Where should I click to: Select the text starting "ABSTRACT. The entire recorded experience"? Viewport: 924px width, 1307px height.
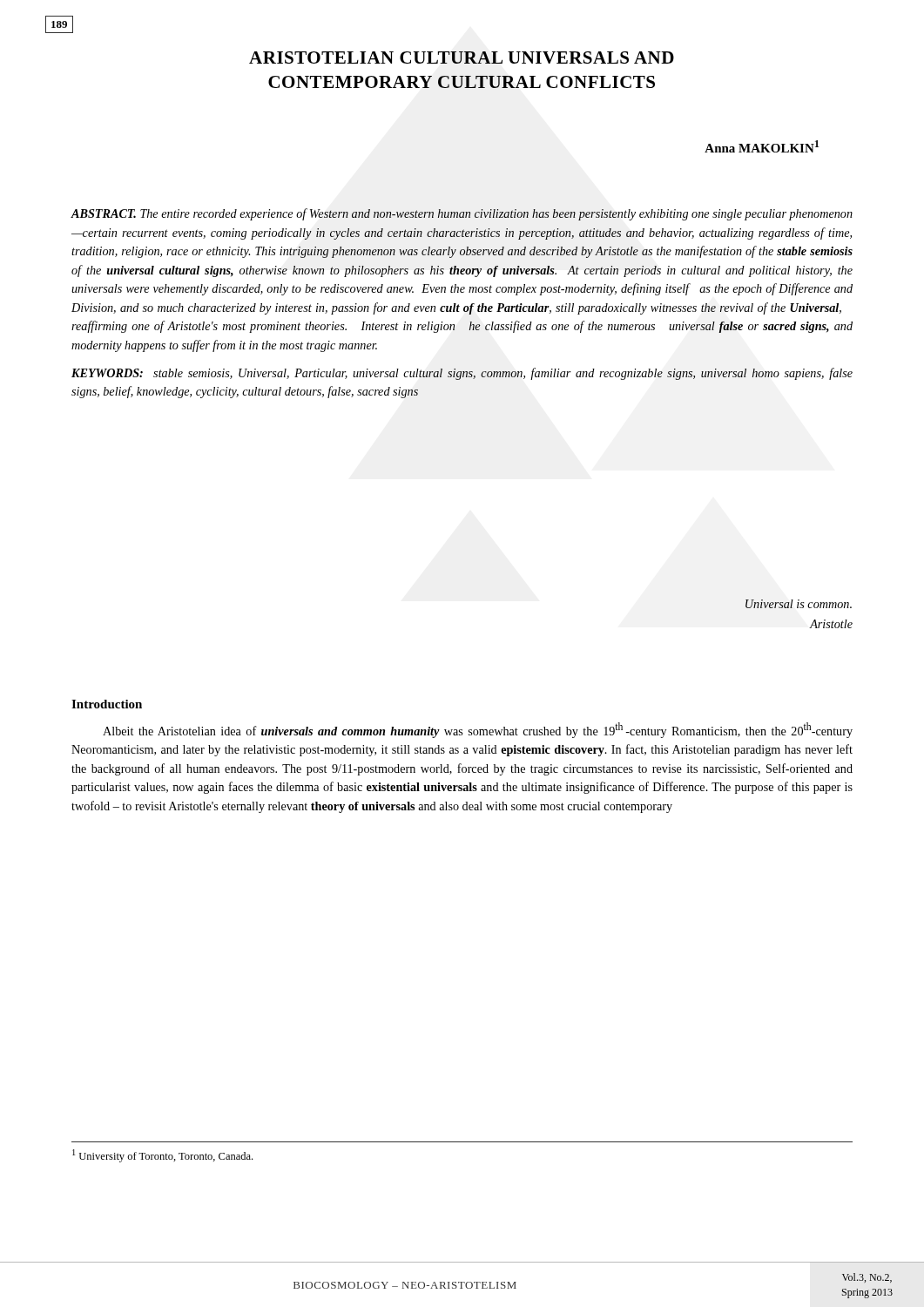point(462,303)
